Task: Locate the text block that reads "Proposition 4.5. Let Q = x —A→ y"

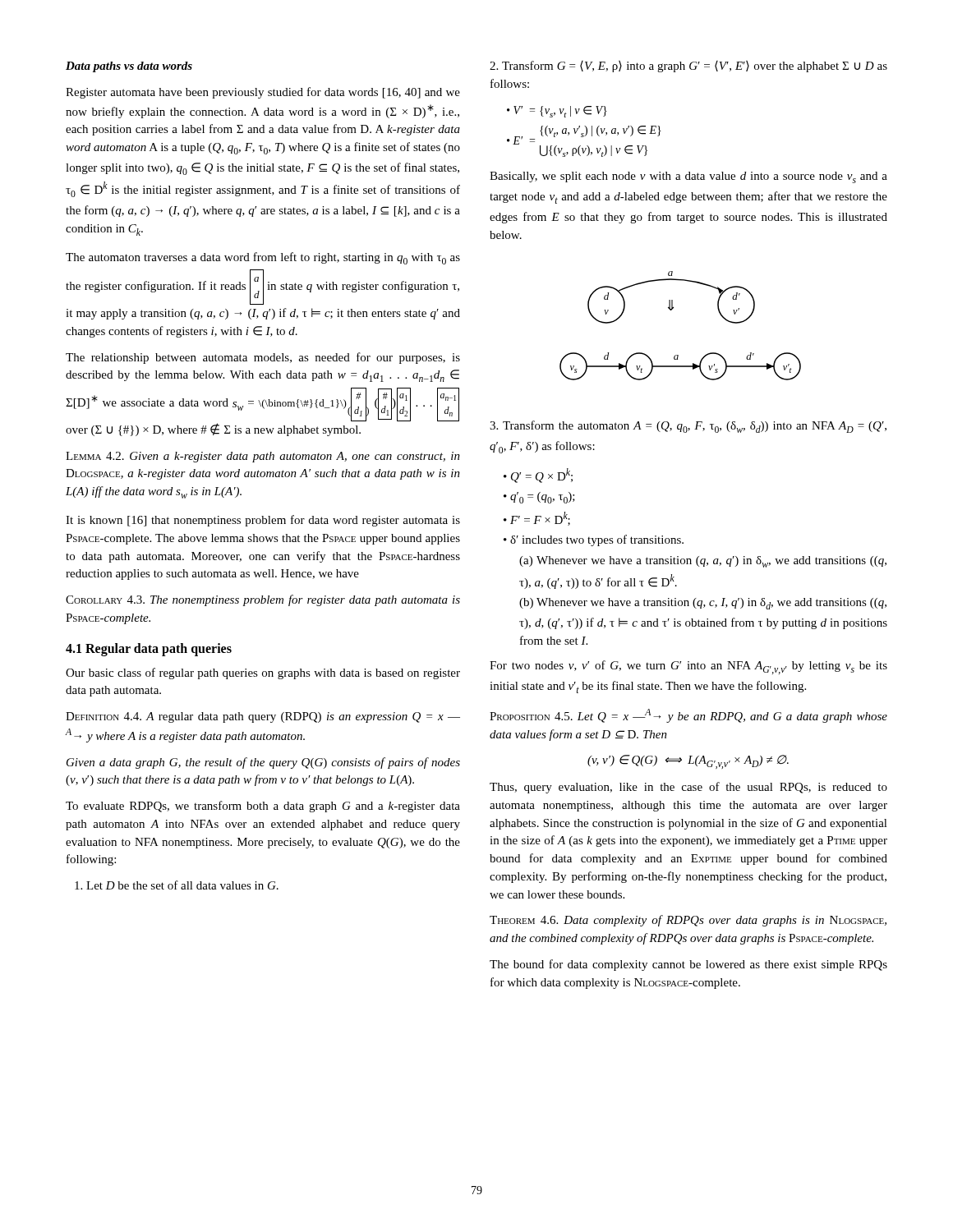Action: pyautogui.click(x=688, y=716)
